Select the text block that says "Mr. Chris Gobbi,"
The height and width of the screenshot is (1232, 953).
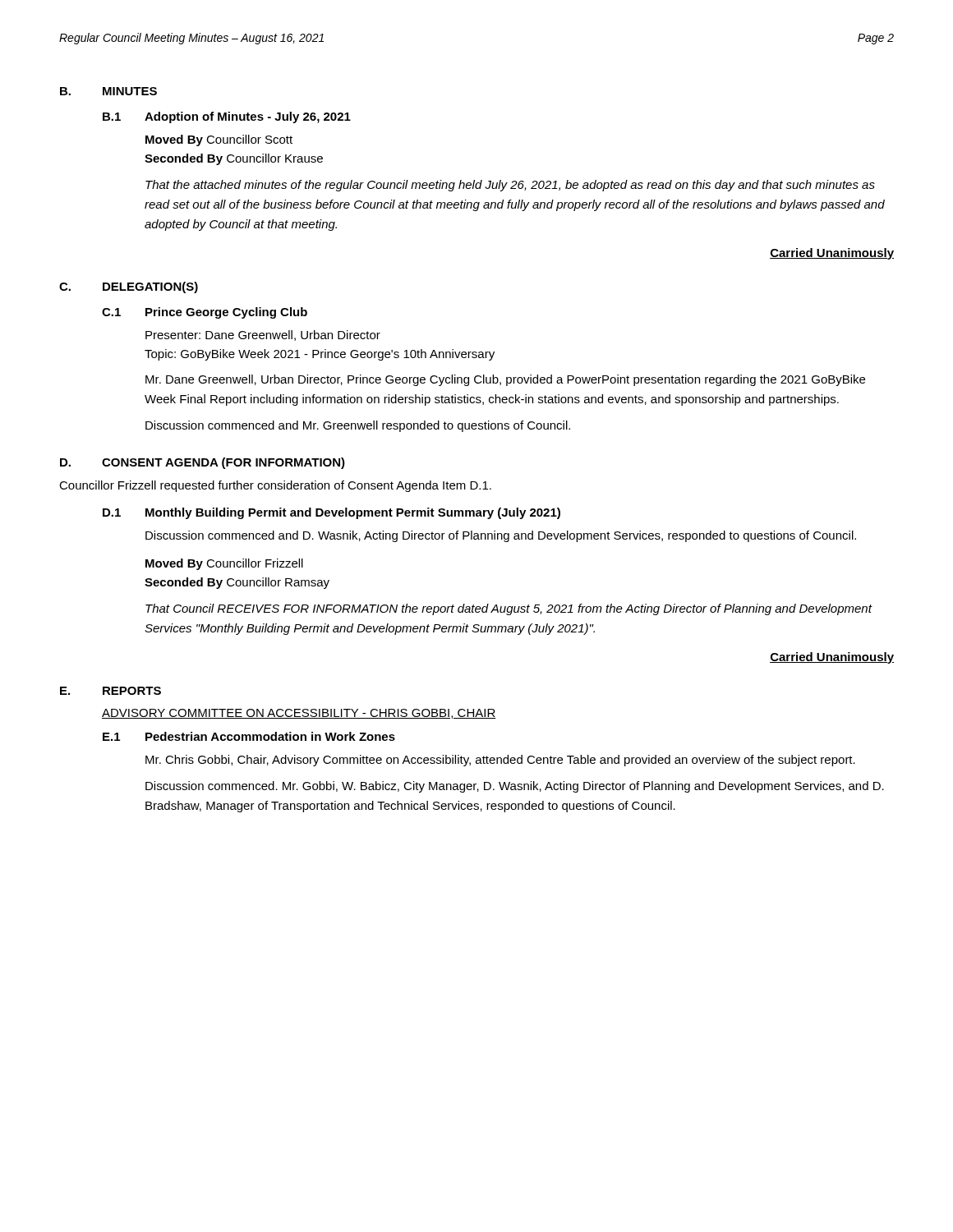click(x=500, y=759)
